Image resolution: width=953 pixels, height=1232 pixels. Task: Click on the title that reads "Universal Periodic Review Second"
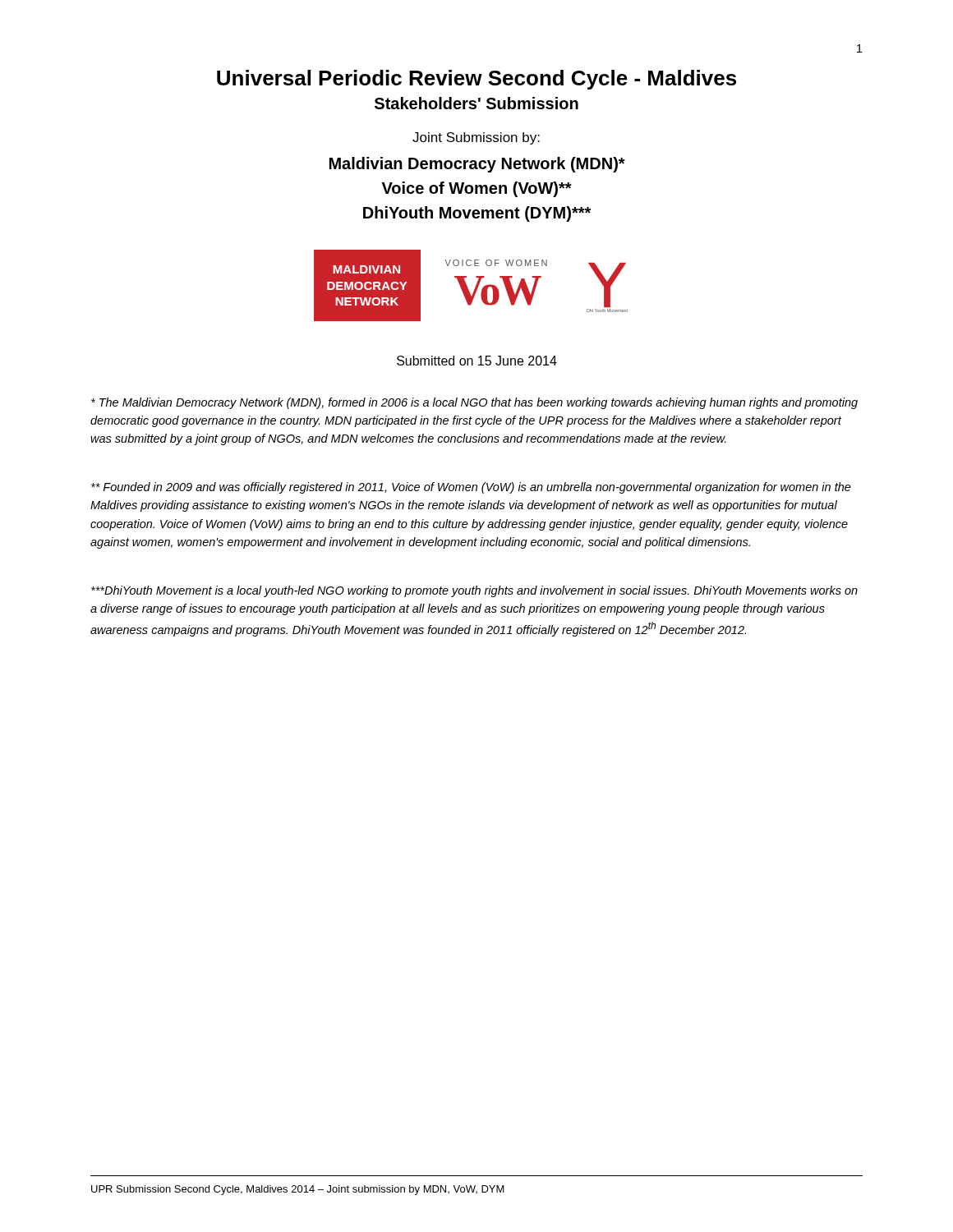coord(476,145)
